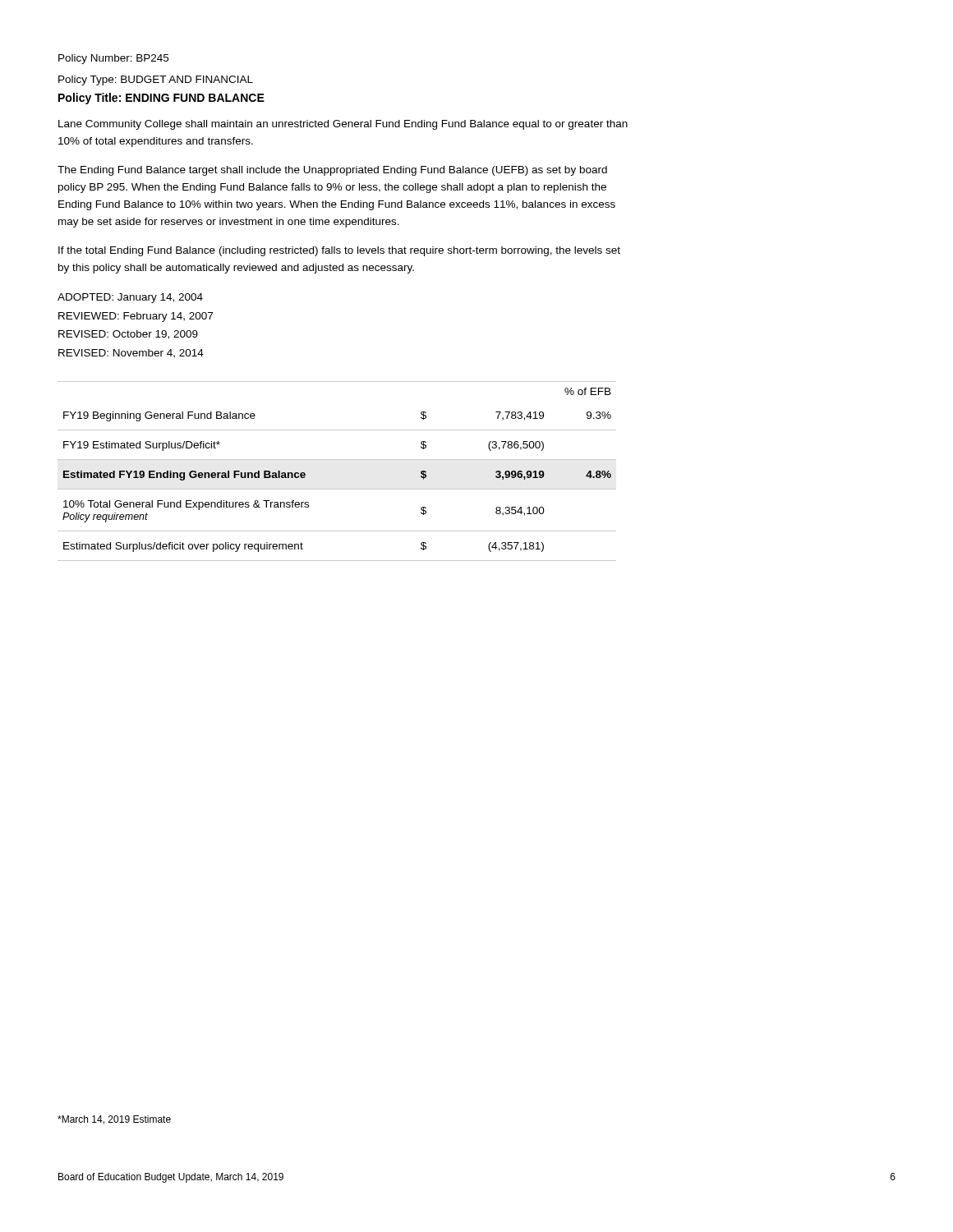Locate the text that says "Policy Number: BP245"
Image resolution: width=953 pixels, height=1232 pixels.
113,58
